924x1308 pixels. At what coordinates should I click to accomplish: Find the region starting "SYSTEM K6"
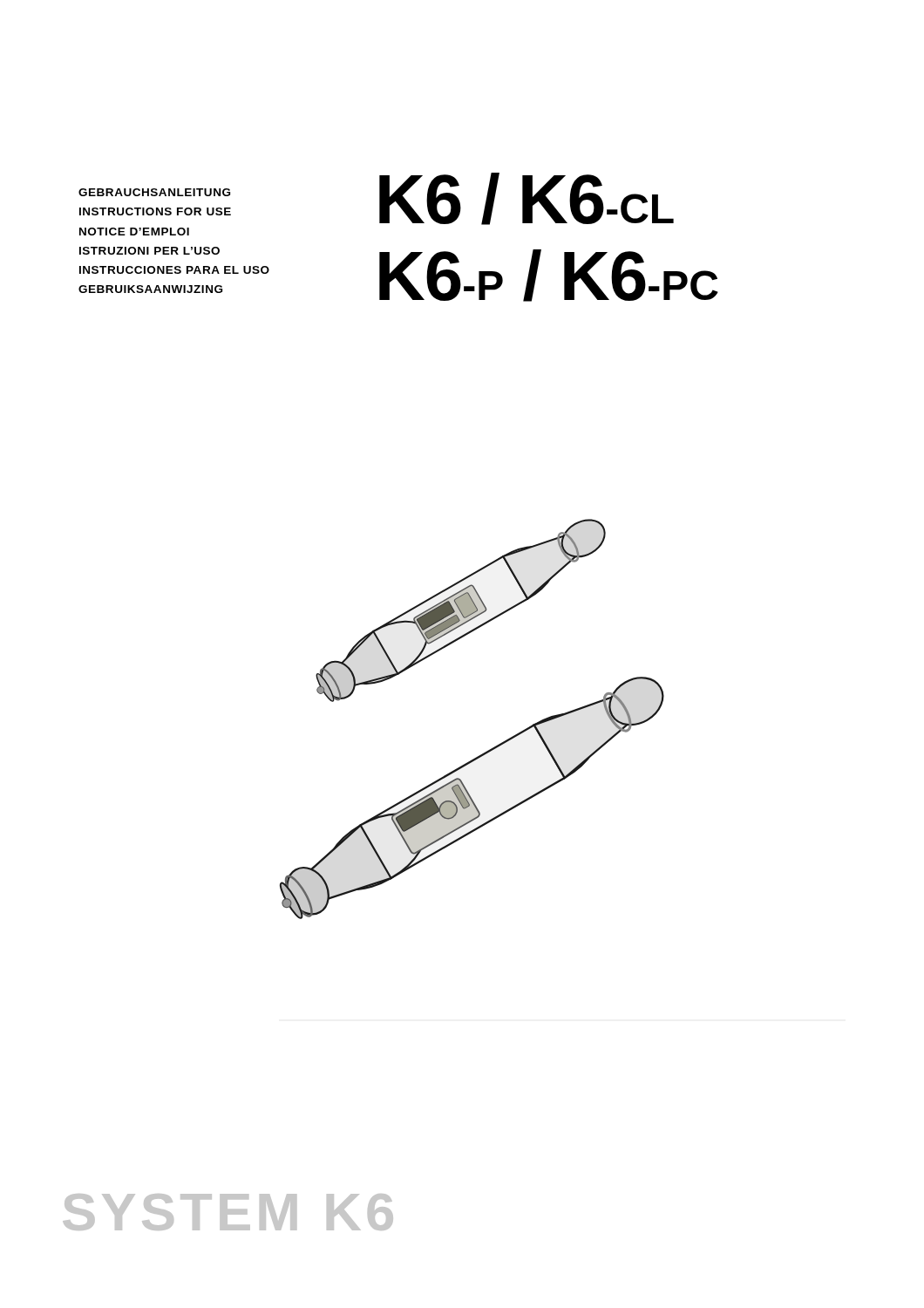230,1212
